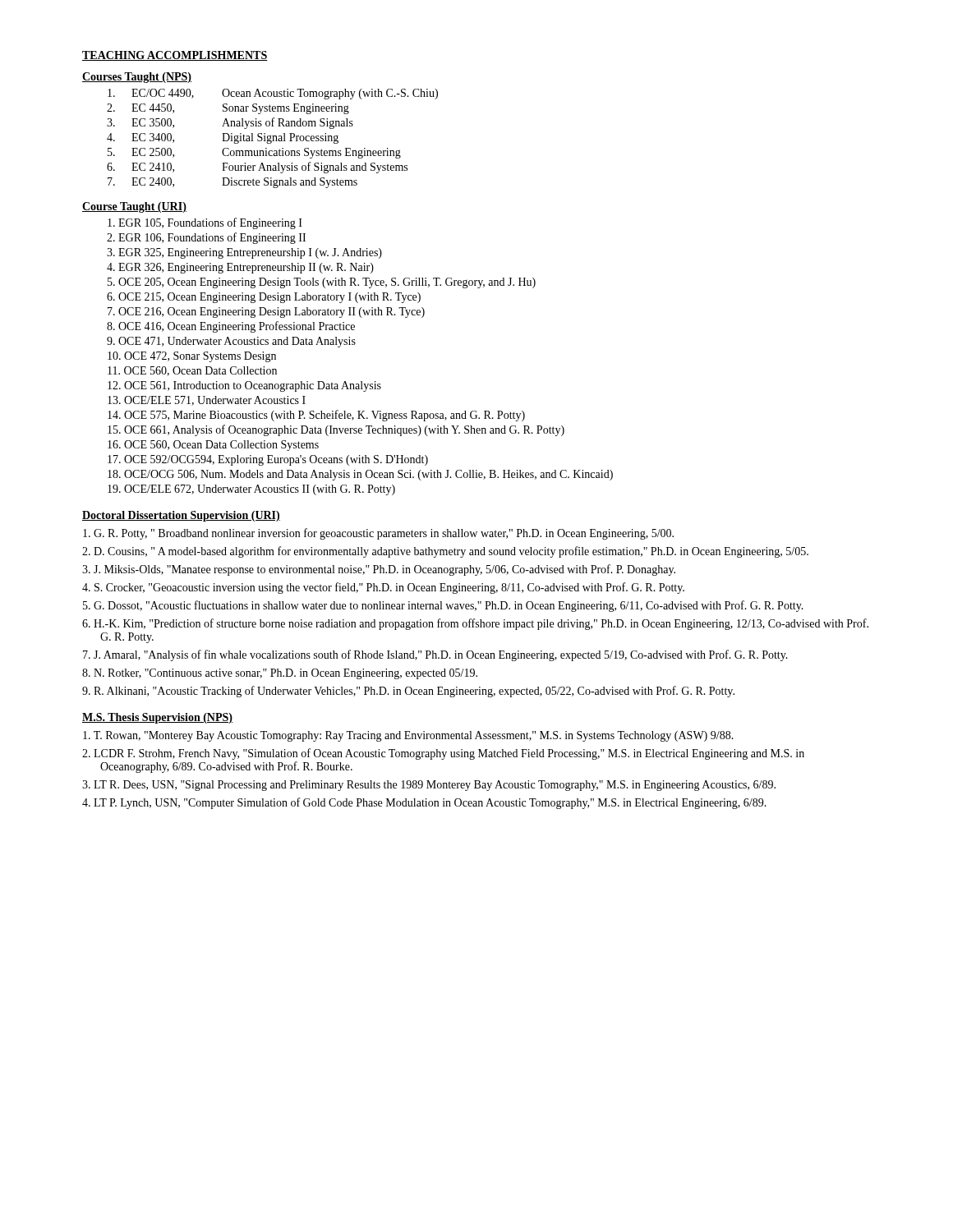Locate the list item containing "3. J. Miksis-Olds, "Manatee response to environmental noise,""
The image size is (953, 1232).
(379, 570)
